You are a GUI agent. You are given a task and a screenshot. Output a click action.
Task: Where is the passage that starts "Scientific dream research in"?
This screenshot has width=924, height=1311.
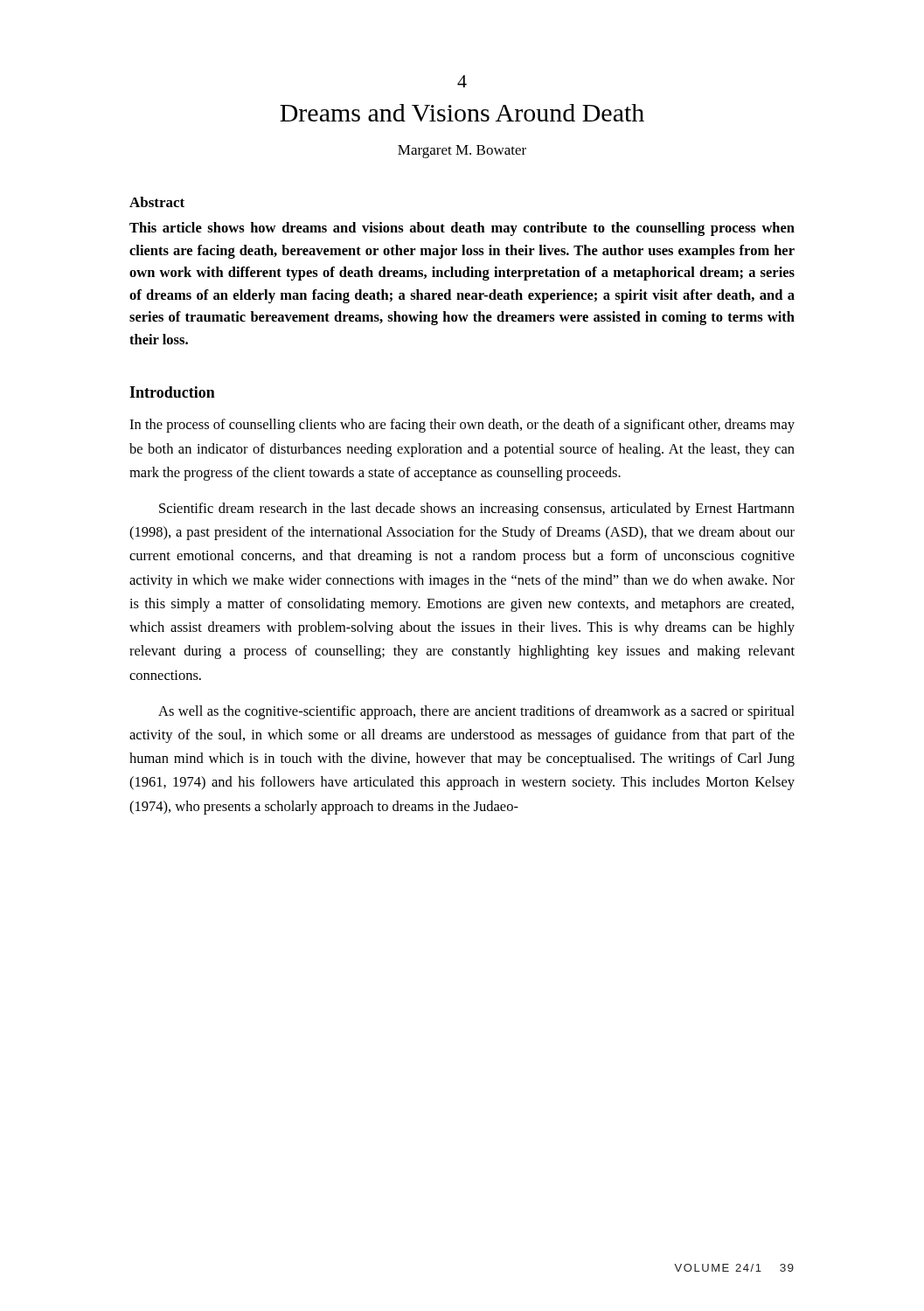click(462, 592)
